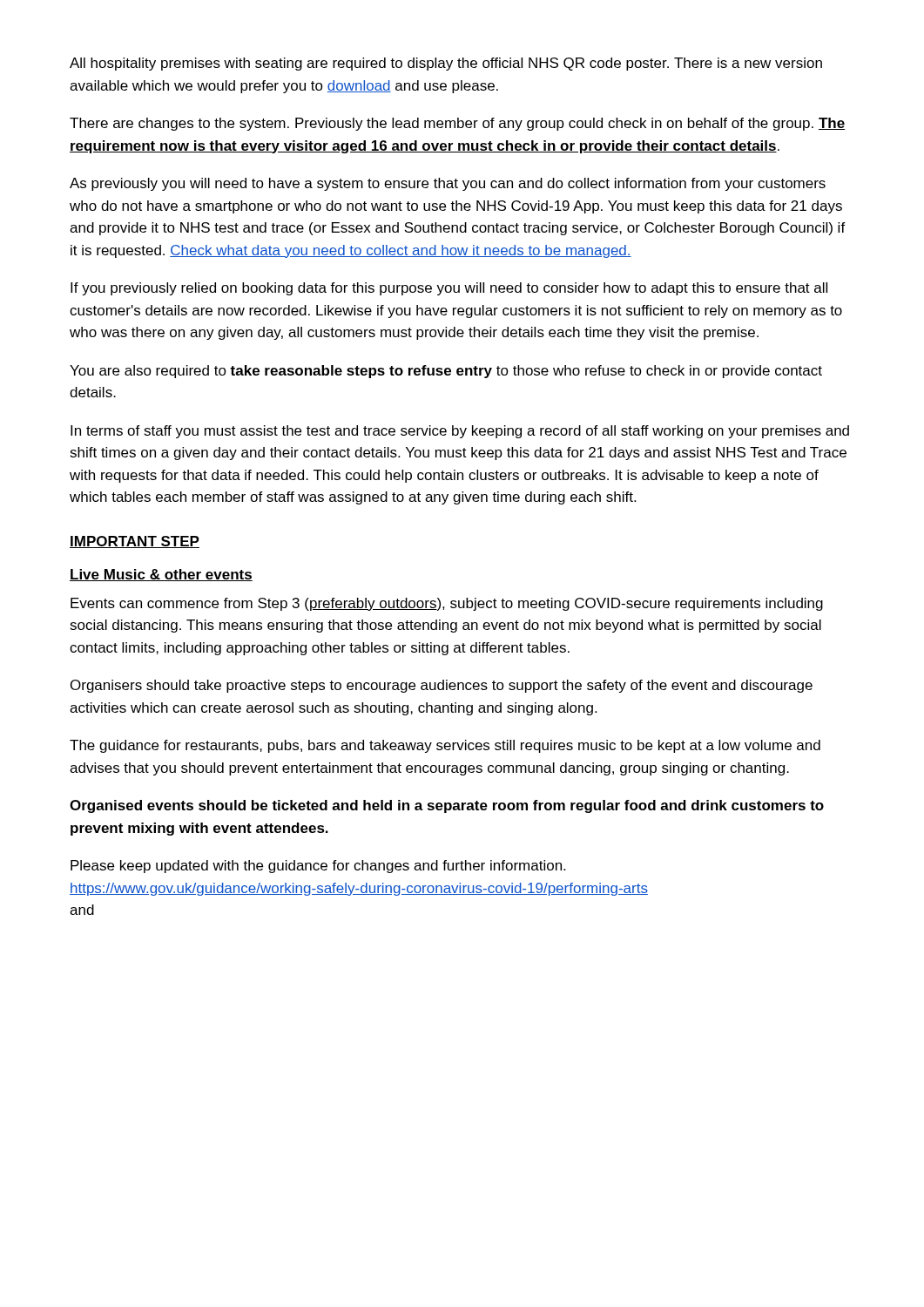This screenshot has height=1307, width=924.
Task: Click on the text block that reads "Events can commence from Step 3 (preferably outdoors),"
Action: pos(447,625)
